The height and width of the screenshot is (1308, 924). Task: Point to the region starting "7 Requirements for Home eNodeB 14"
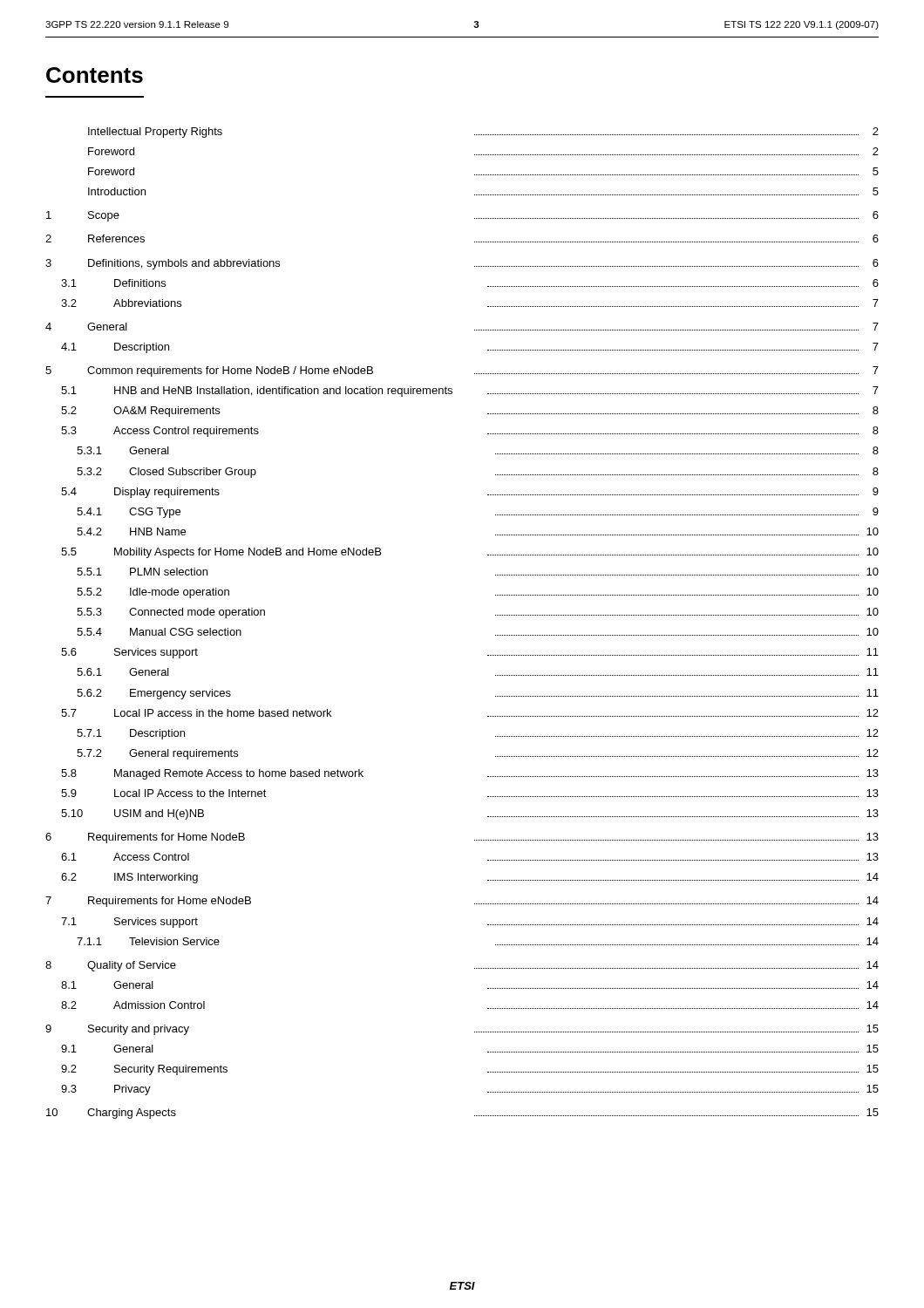click(169, 901)
